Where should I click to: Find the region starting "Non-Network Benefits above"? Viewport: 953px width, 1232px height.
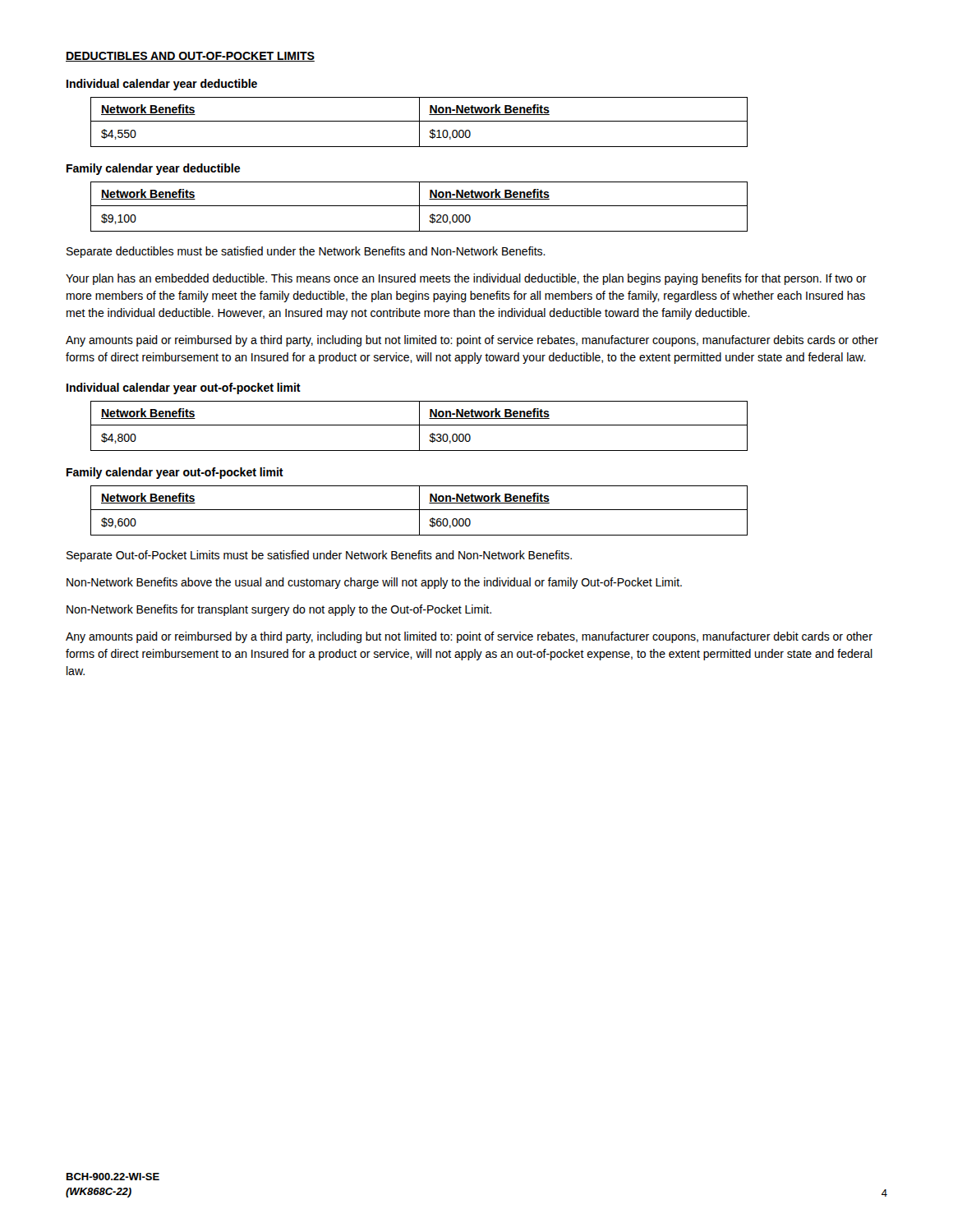[374, 582]
